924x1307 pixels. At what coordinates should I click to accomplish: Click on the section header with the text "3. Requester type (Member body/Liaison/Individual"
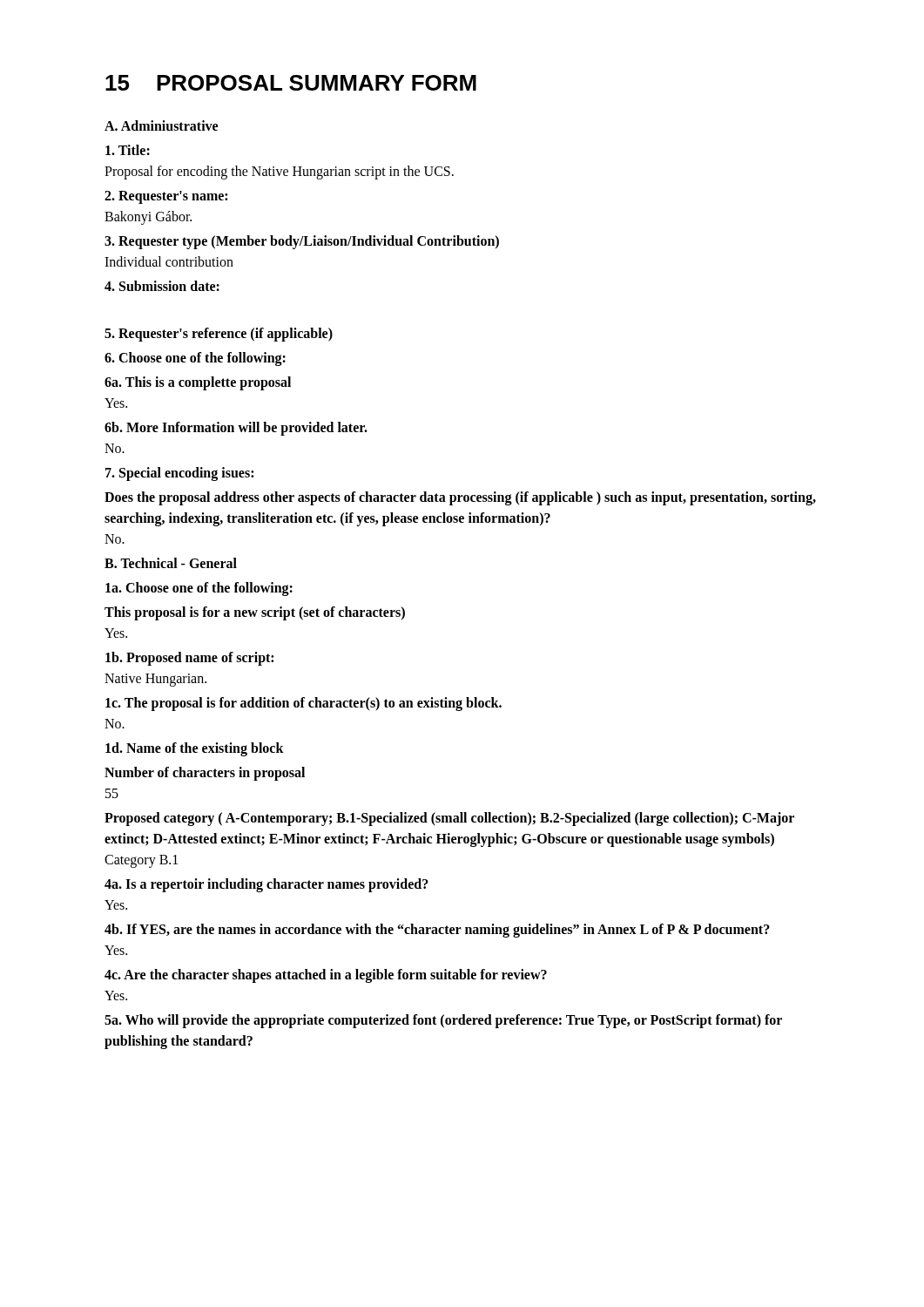[x=302, y=241]
